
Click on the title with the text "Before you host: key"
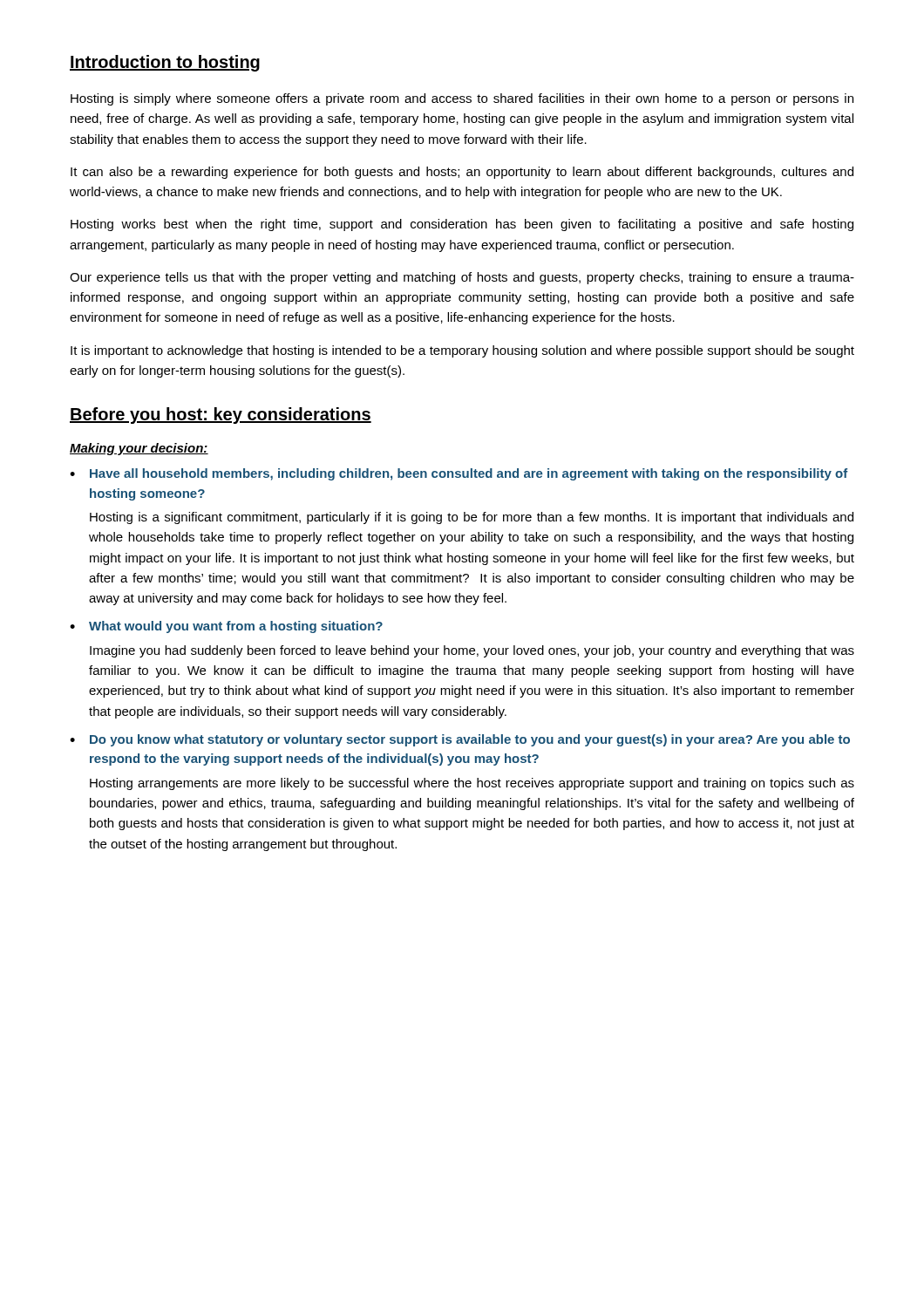tap(221, 416)
